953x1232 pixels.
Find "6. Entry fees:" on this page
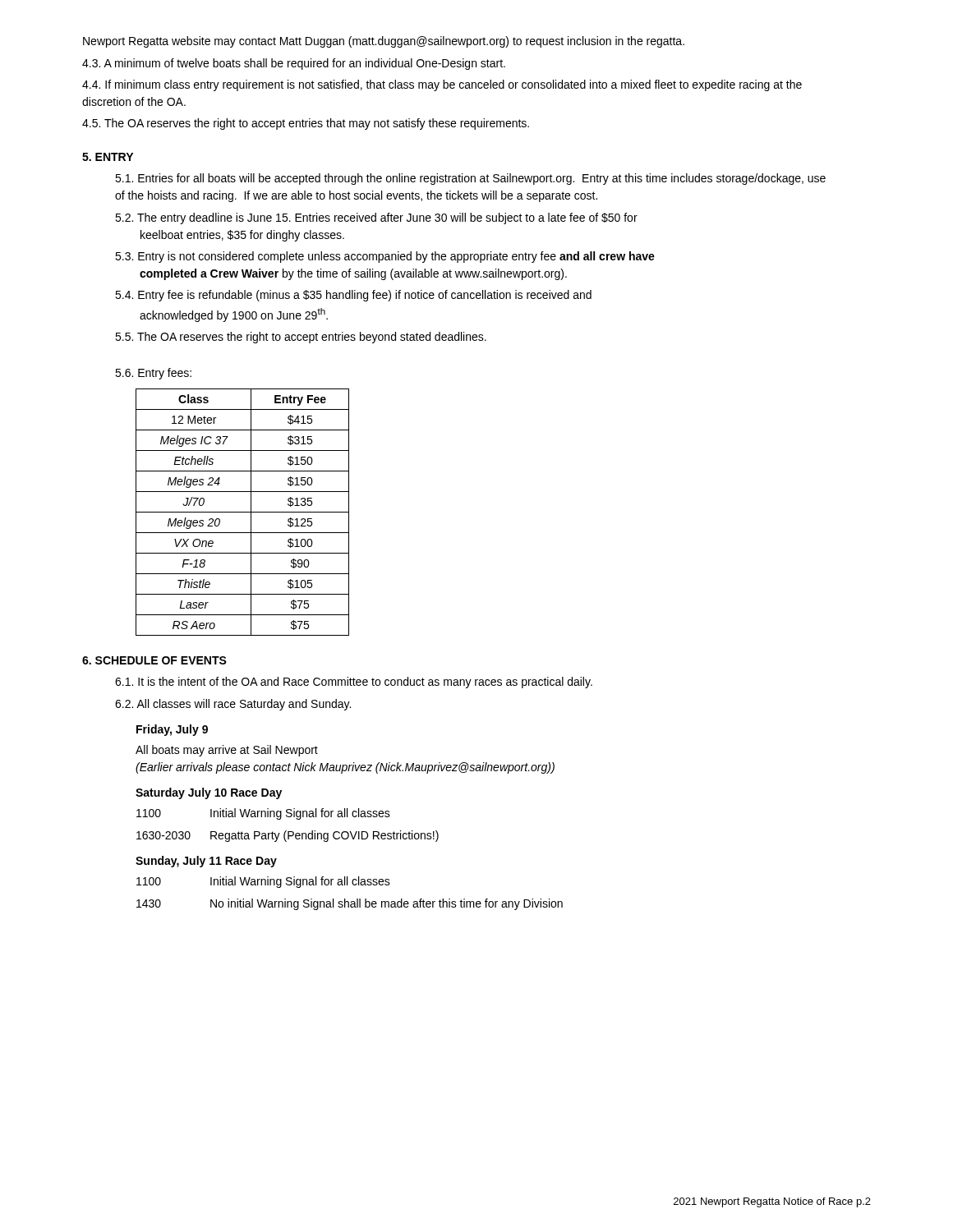pos(154,373)
